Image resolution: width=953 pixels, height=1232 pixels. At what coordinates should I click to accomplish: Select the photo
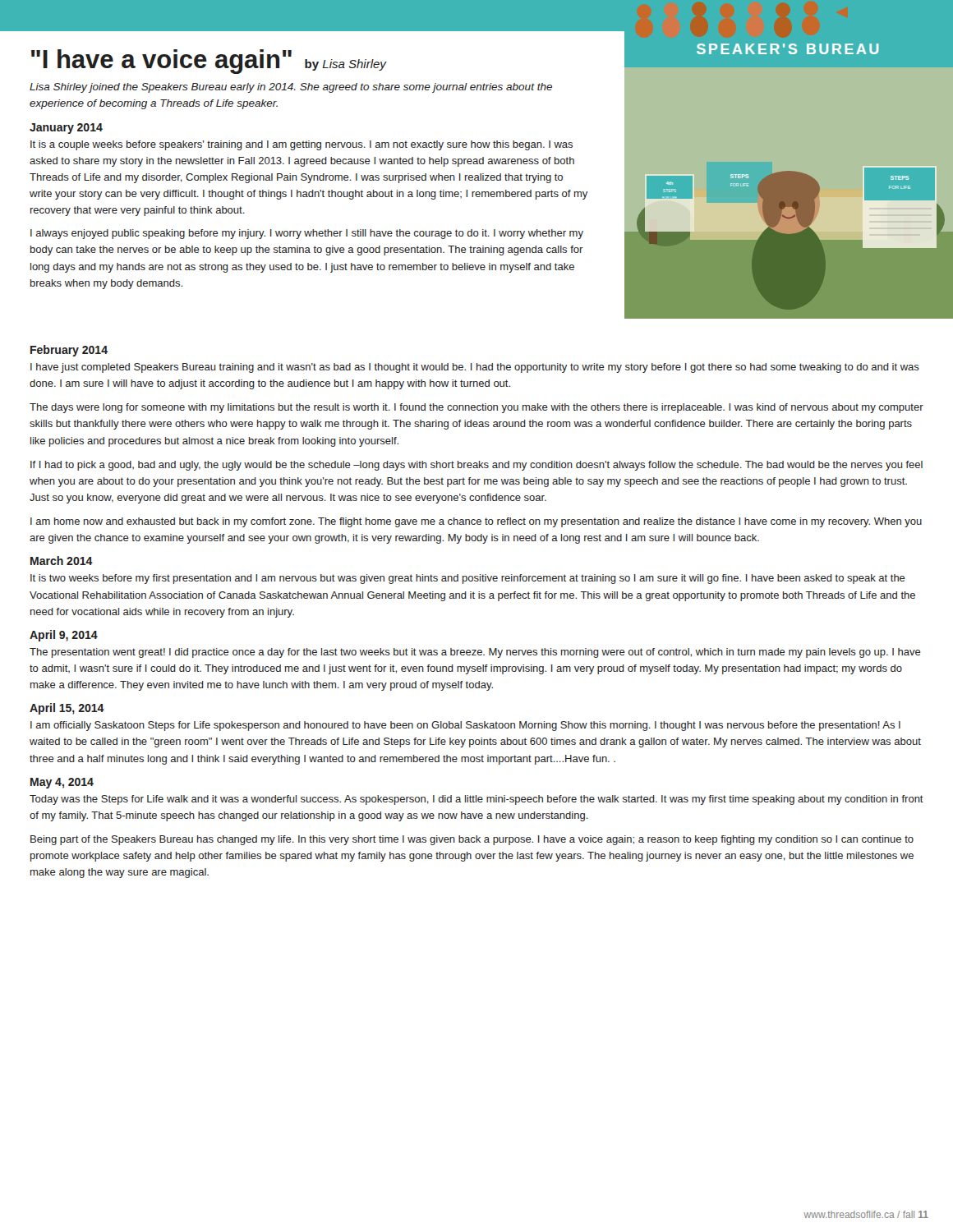click(789, 193)
